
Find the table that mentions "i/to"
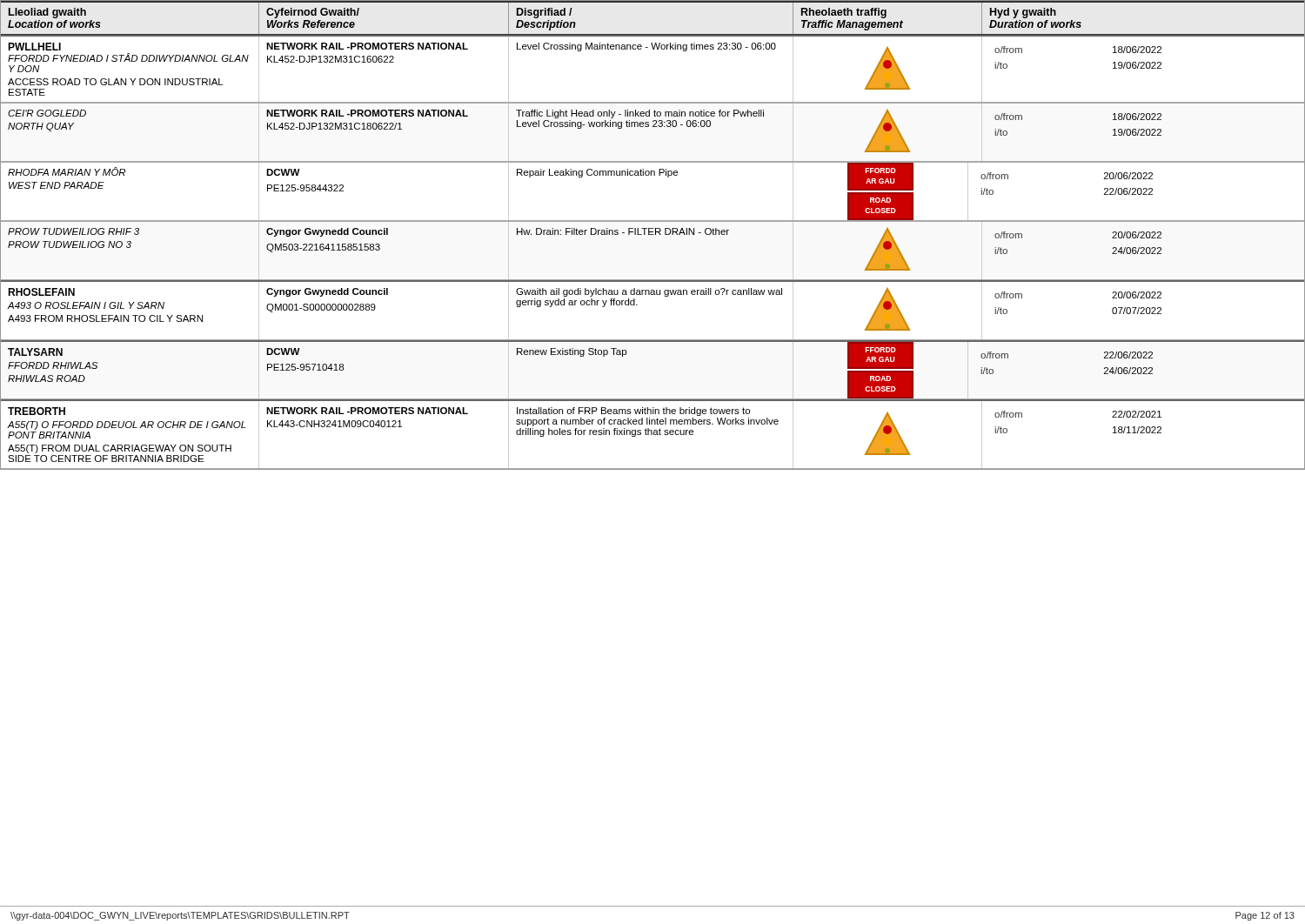click(652, 235)
